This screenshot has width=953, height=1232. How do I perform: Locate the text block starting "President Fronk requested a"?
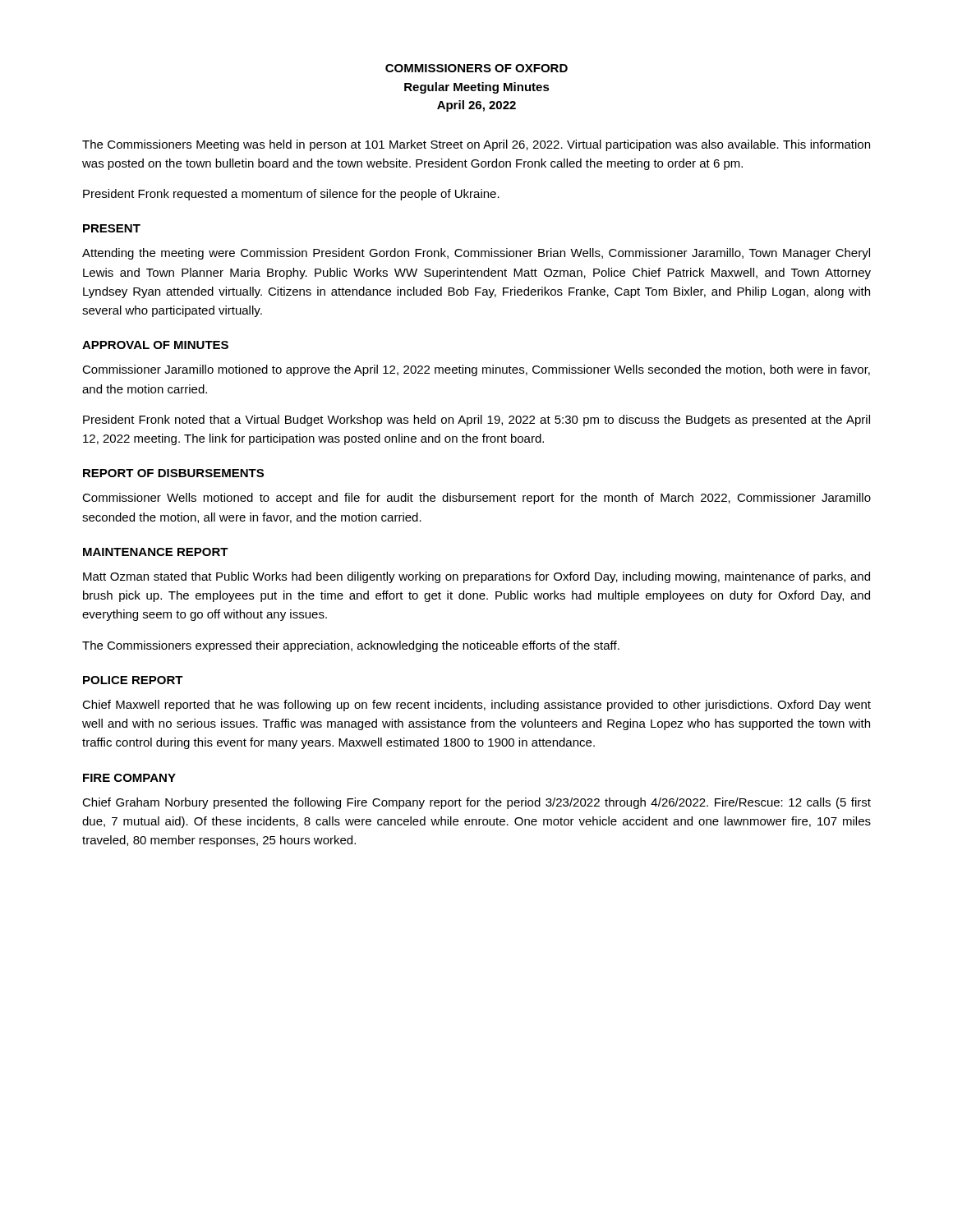(x=291, y=193)
